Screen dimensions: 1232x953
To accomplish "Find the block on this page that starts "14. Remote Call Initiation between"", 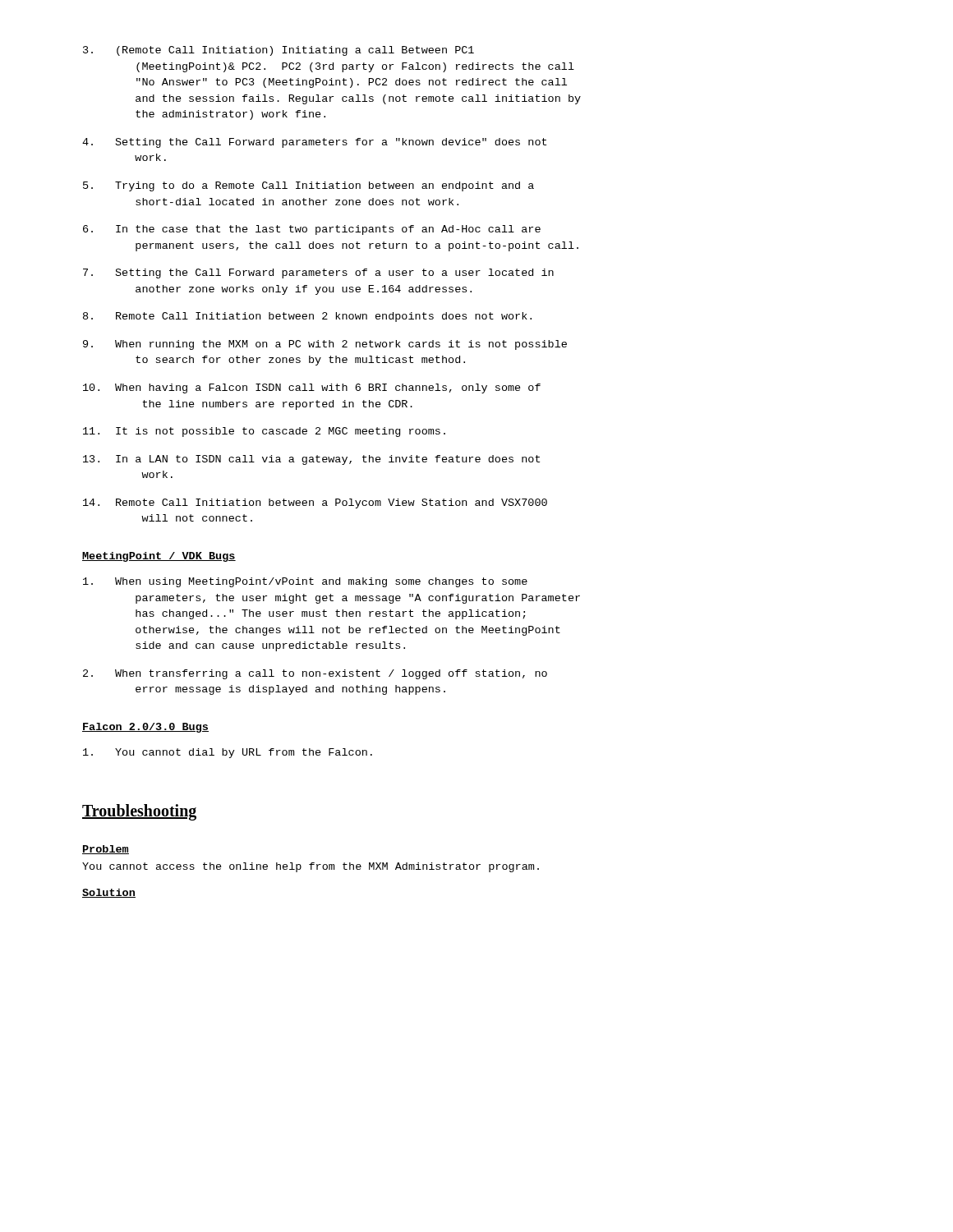I will 476,511.
